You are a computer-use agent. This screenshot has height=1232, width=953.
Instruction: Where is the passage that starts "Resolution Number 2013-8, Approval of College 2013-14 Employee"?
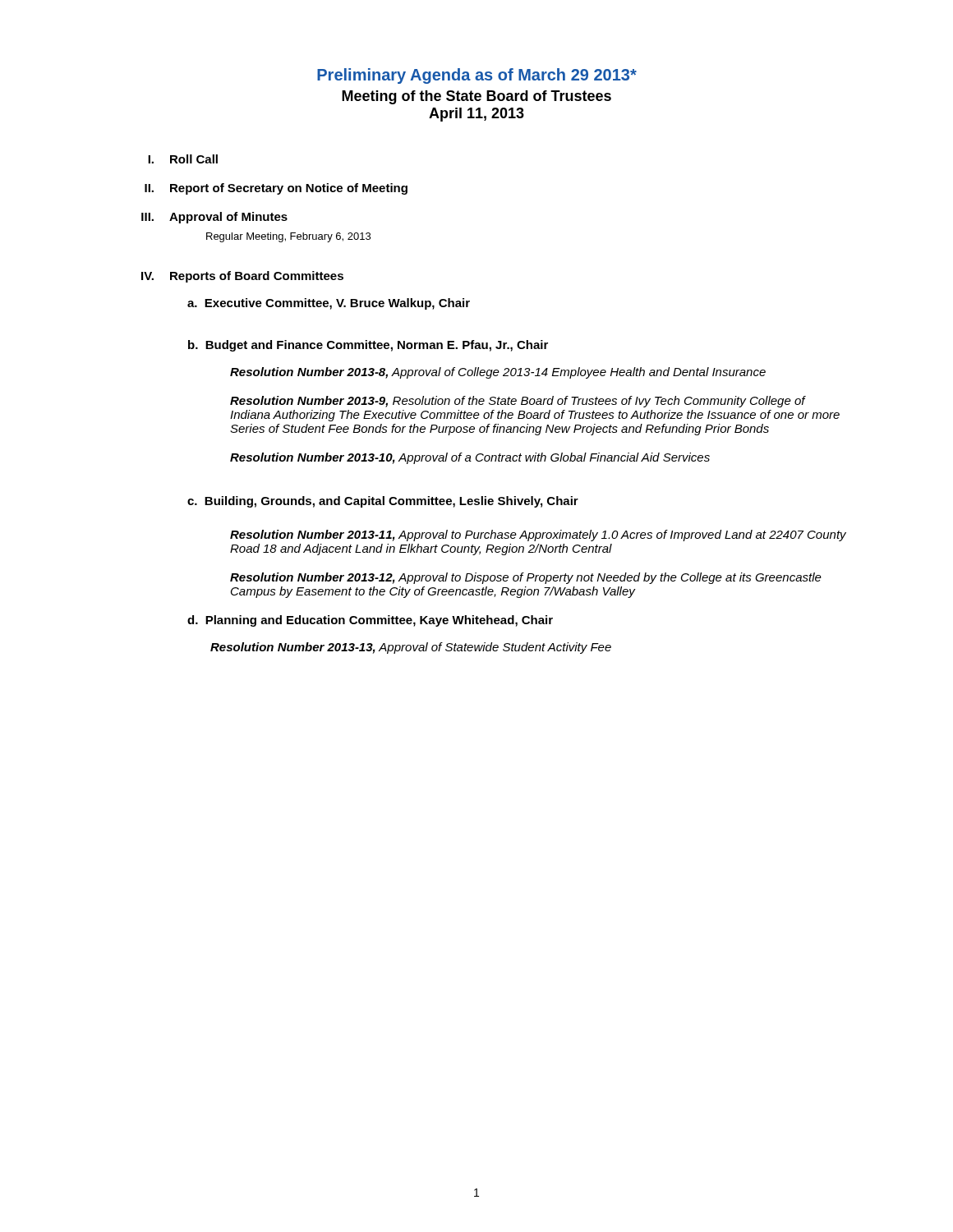tap(498, 372)
